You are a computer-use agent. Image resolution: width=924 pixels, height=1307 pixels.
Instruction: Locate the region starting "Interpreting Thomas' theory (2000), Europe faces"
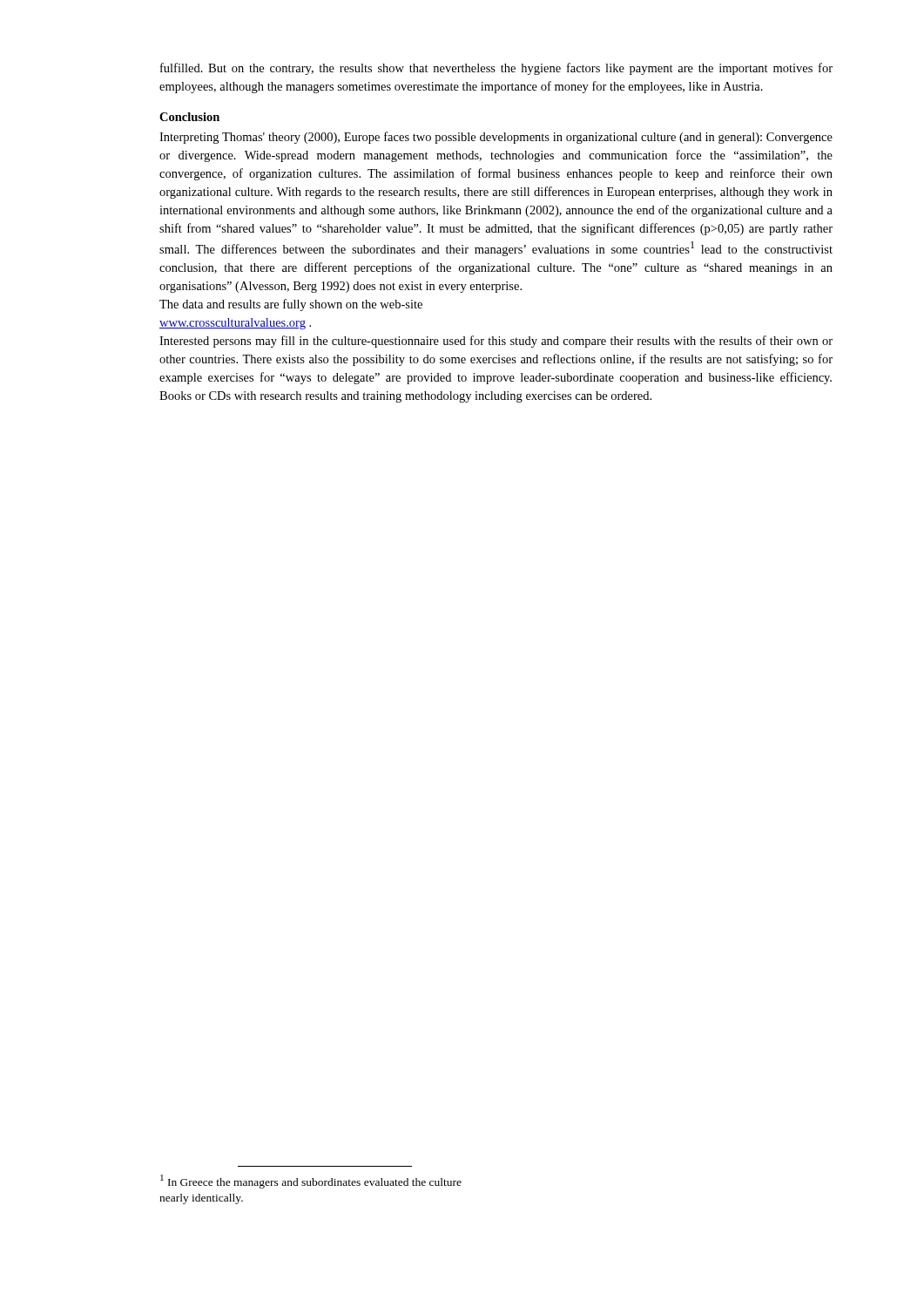496,211
